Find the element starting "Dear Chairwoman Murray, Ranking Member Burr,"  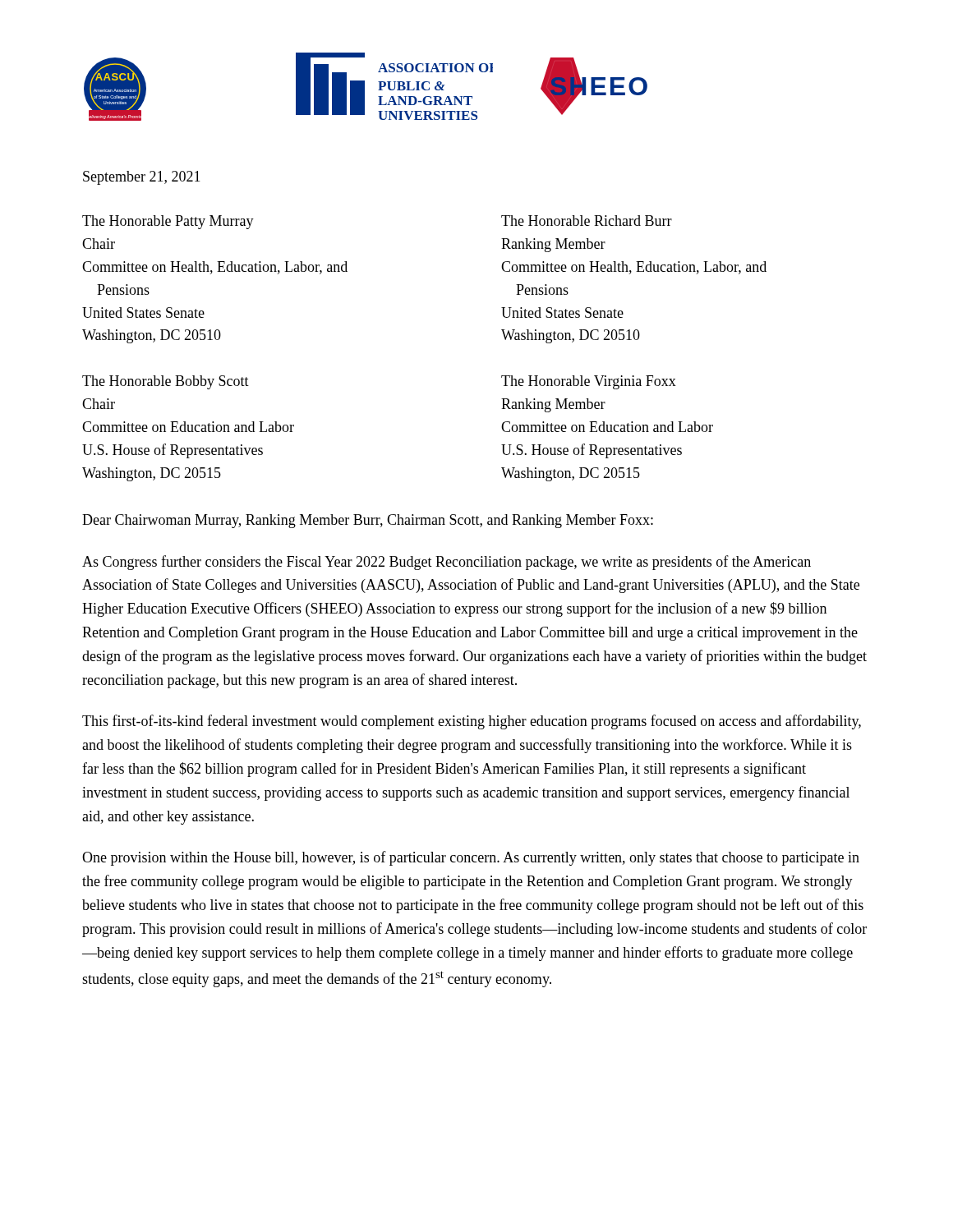368,520
